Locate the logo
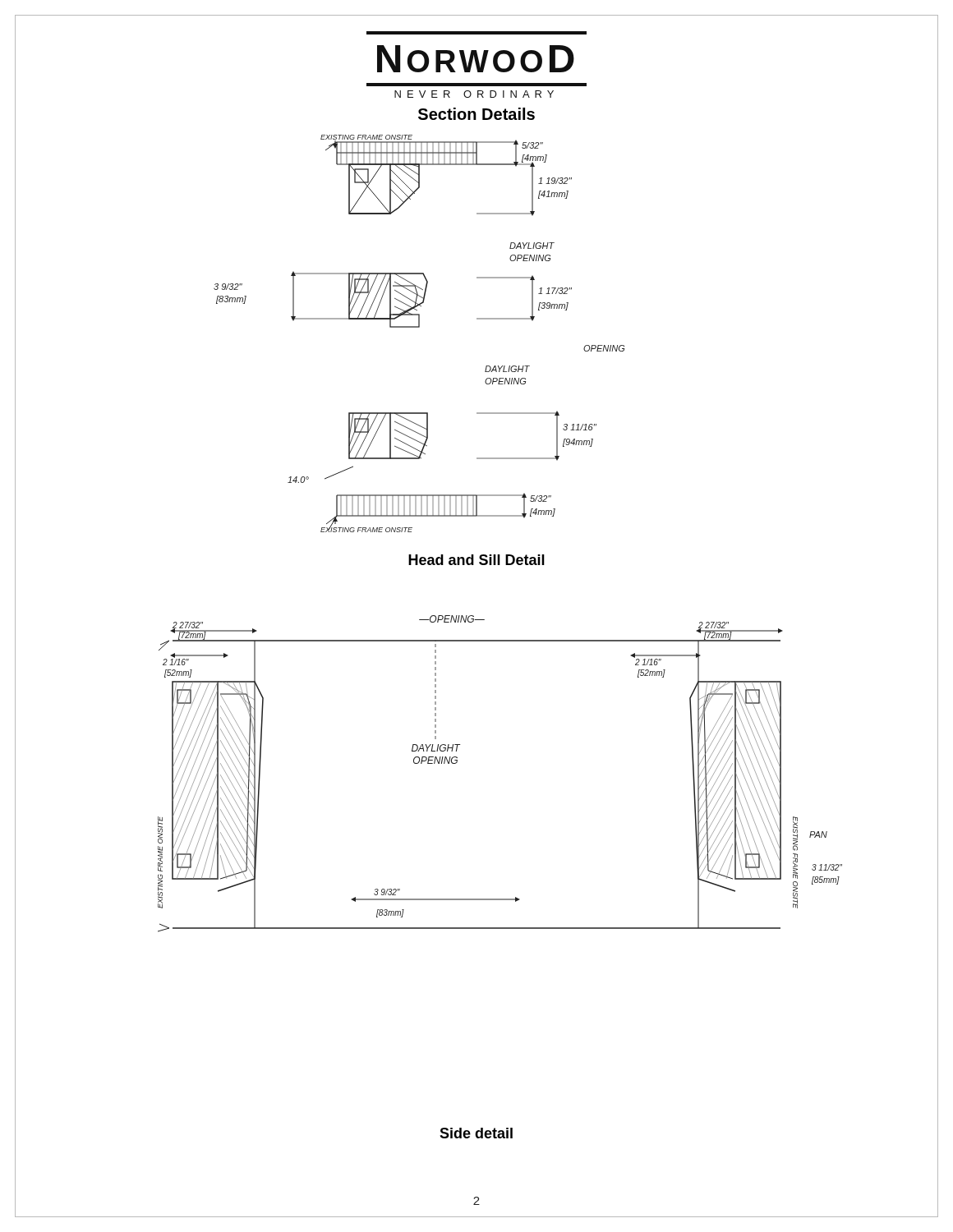This screenshot has width=953, height=1232. point(476,66)
